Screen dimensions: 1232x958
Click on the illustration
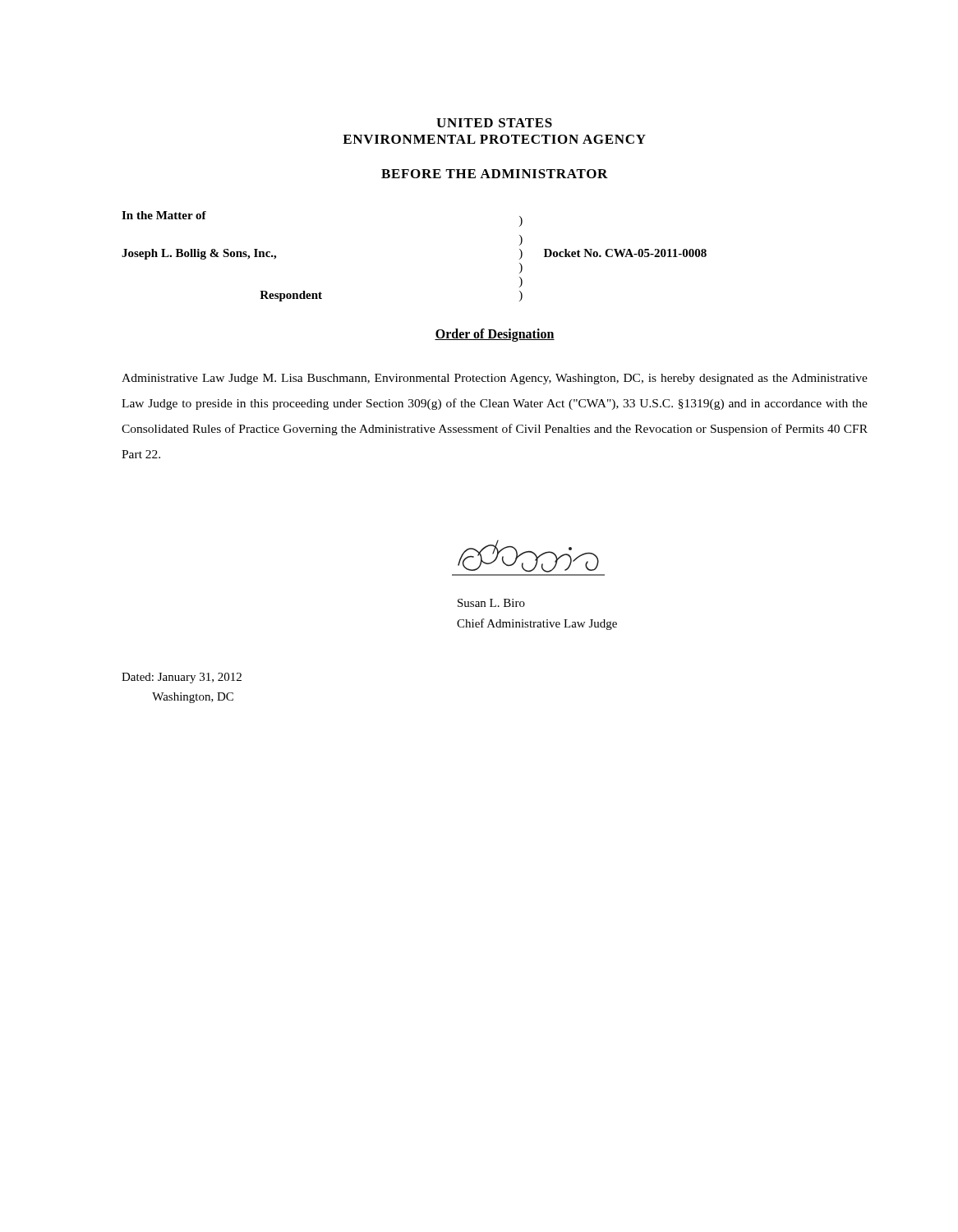coord(651,557)
